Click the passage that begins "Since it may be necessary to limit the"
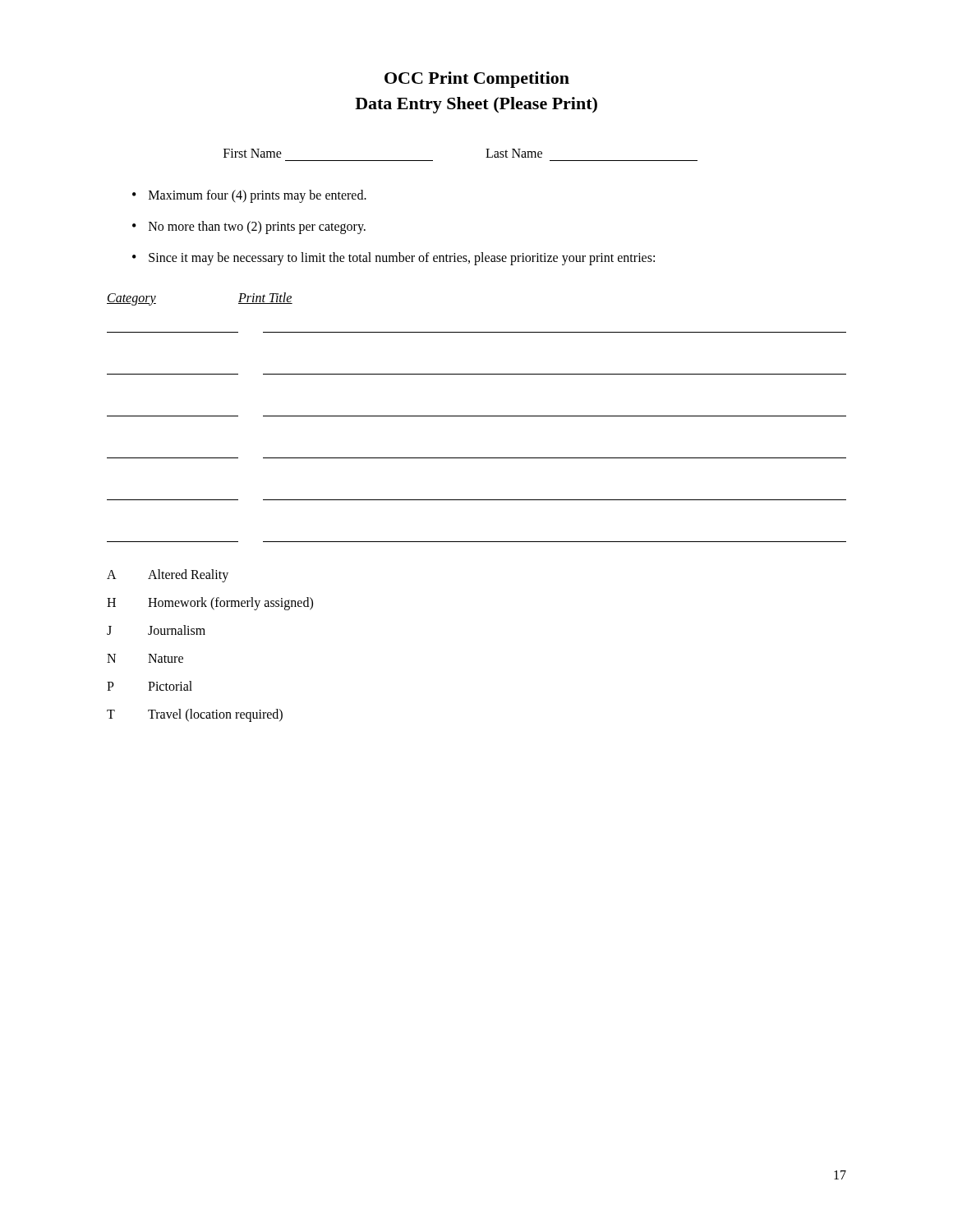The height and width of the screenshot is (1232, 953). [402, 257]
